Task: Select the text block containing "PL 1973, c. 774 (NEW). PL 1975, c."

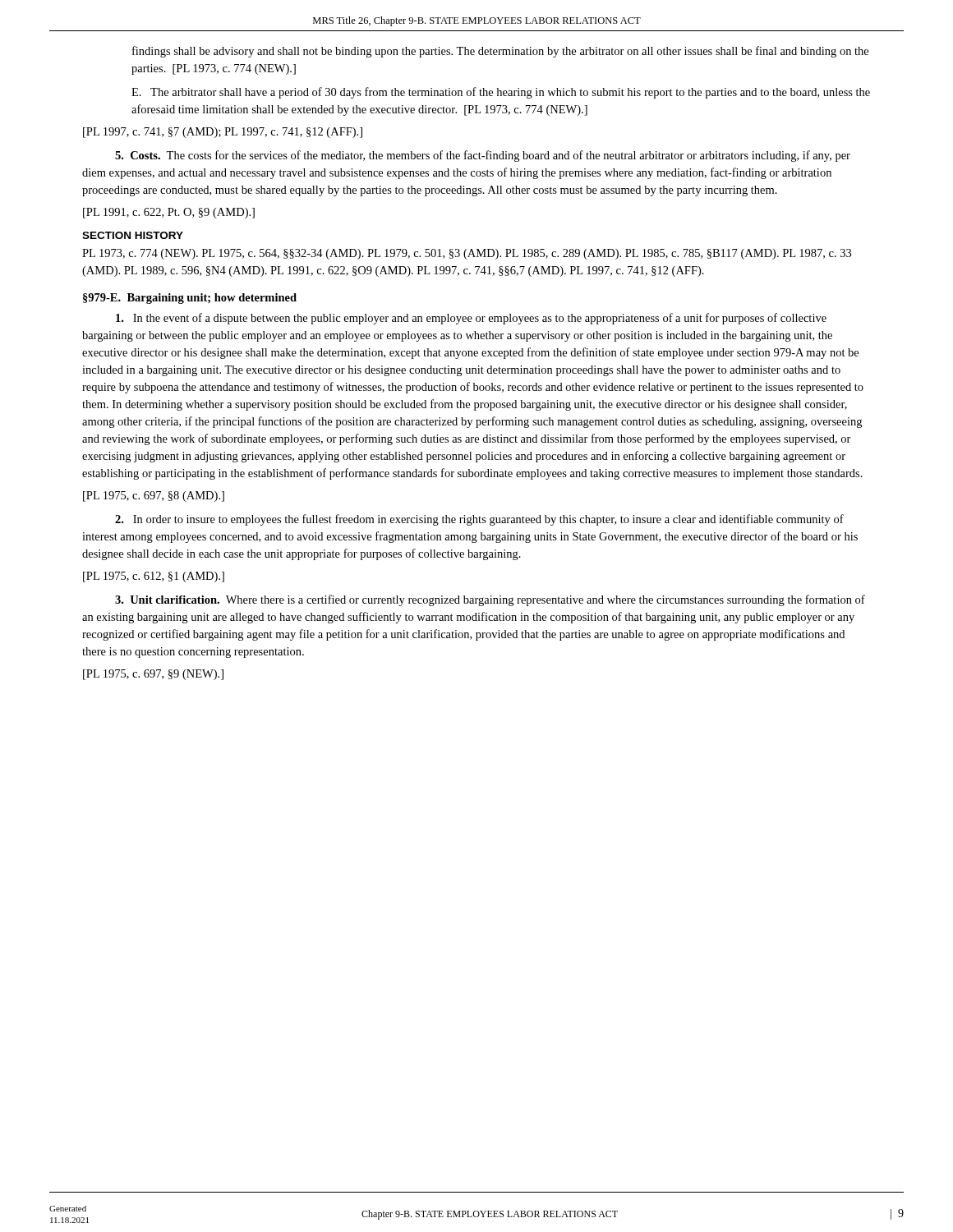Action: pyautogui.click(x=467, y=262)
